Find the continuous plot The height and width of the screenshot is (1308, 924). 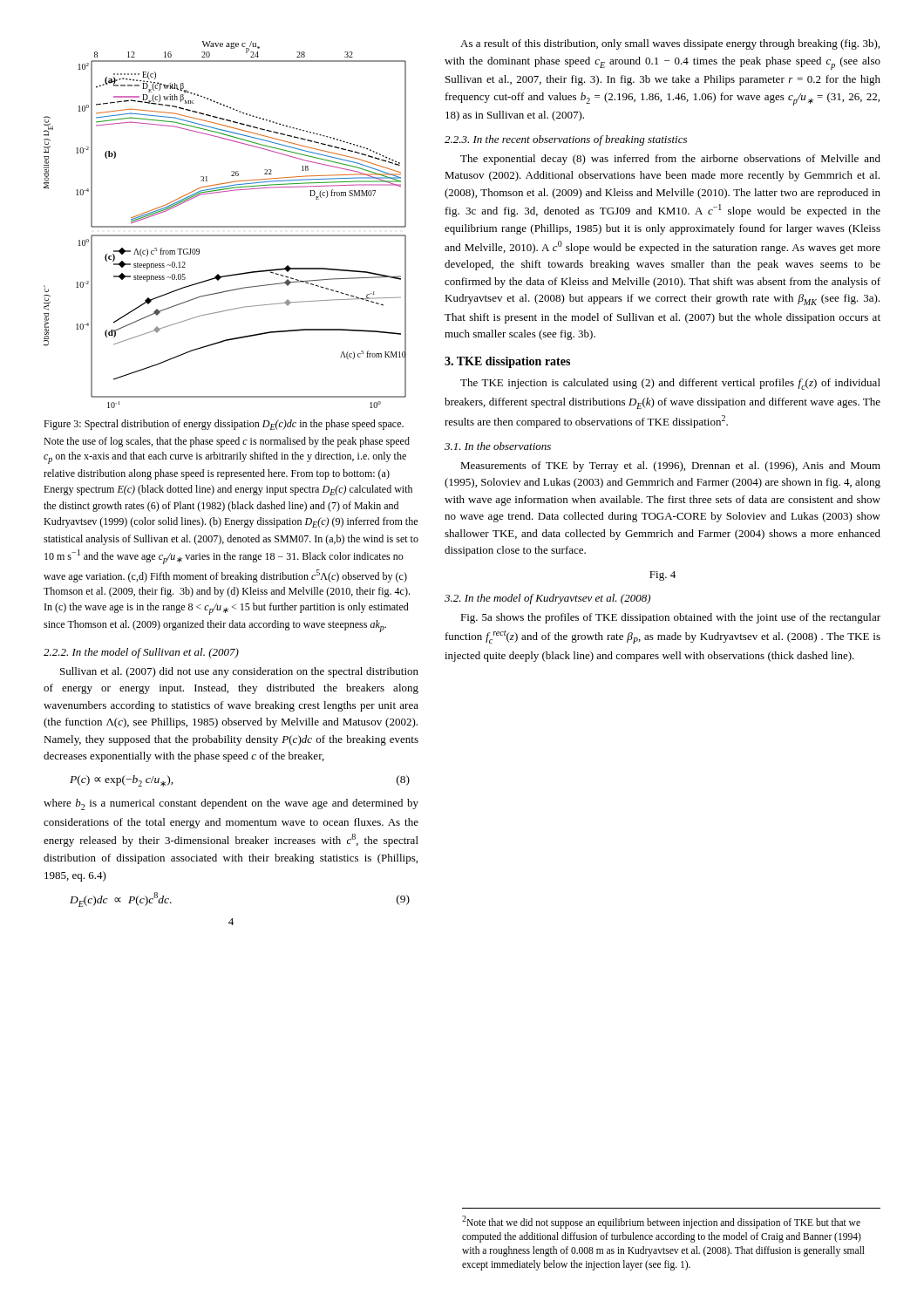click(x=231, y=222)
